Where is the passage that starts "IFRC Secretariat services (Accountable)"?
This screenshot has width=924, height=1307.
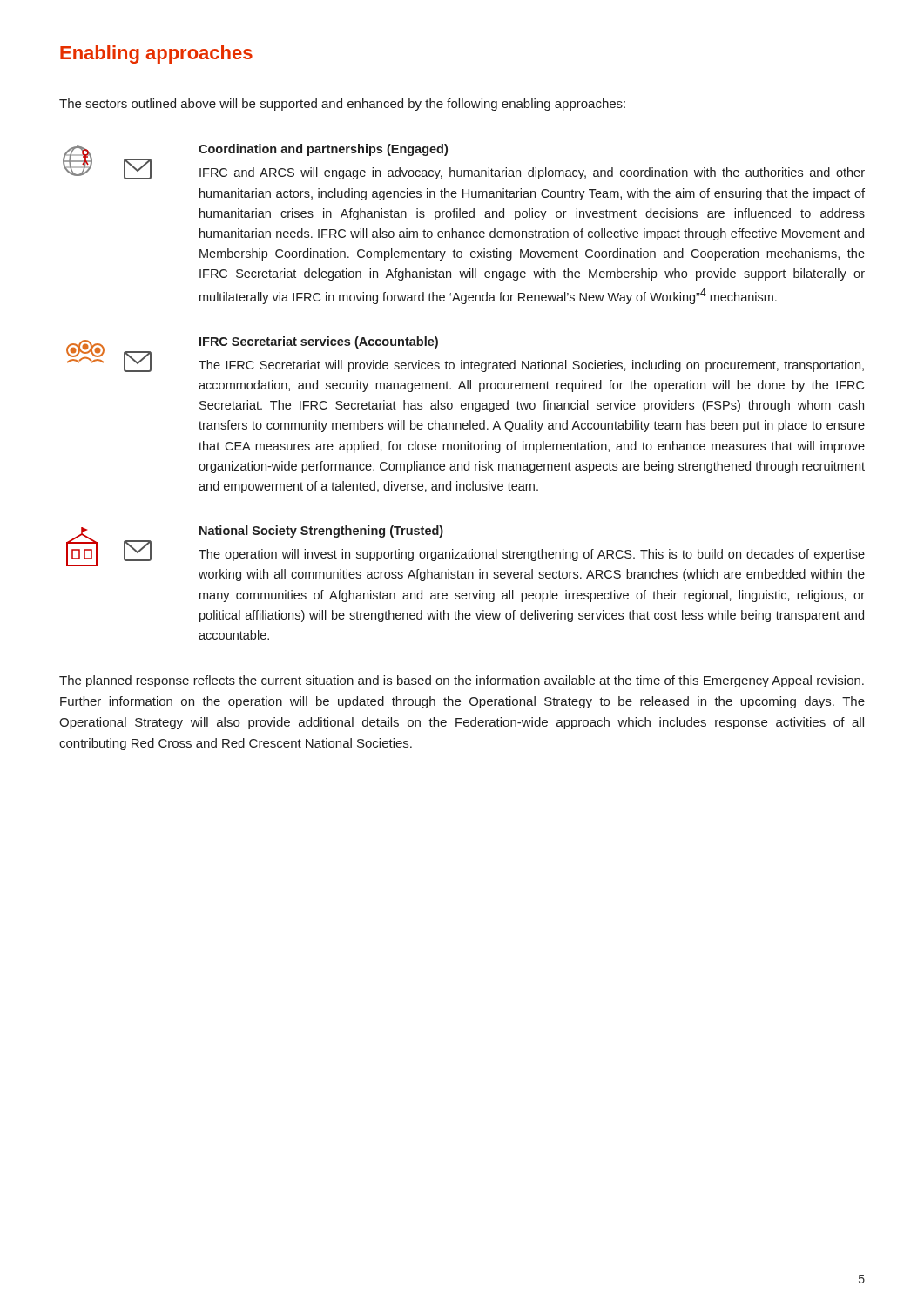[x=532, y=412]
